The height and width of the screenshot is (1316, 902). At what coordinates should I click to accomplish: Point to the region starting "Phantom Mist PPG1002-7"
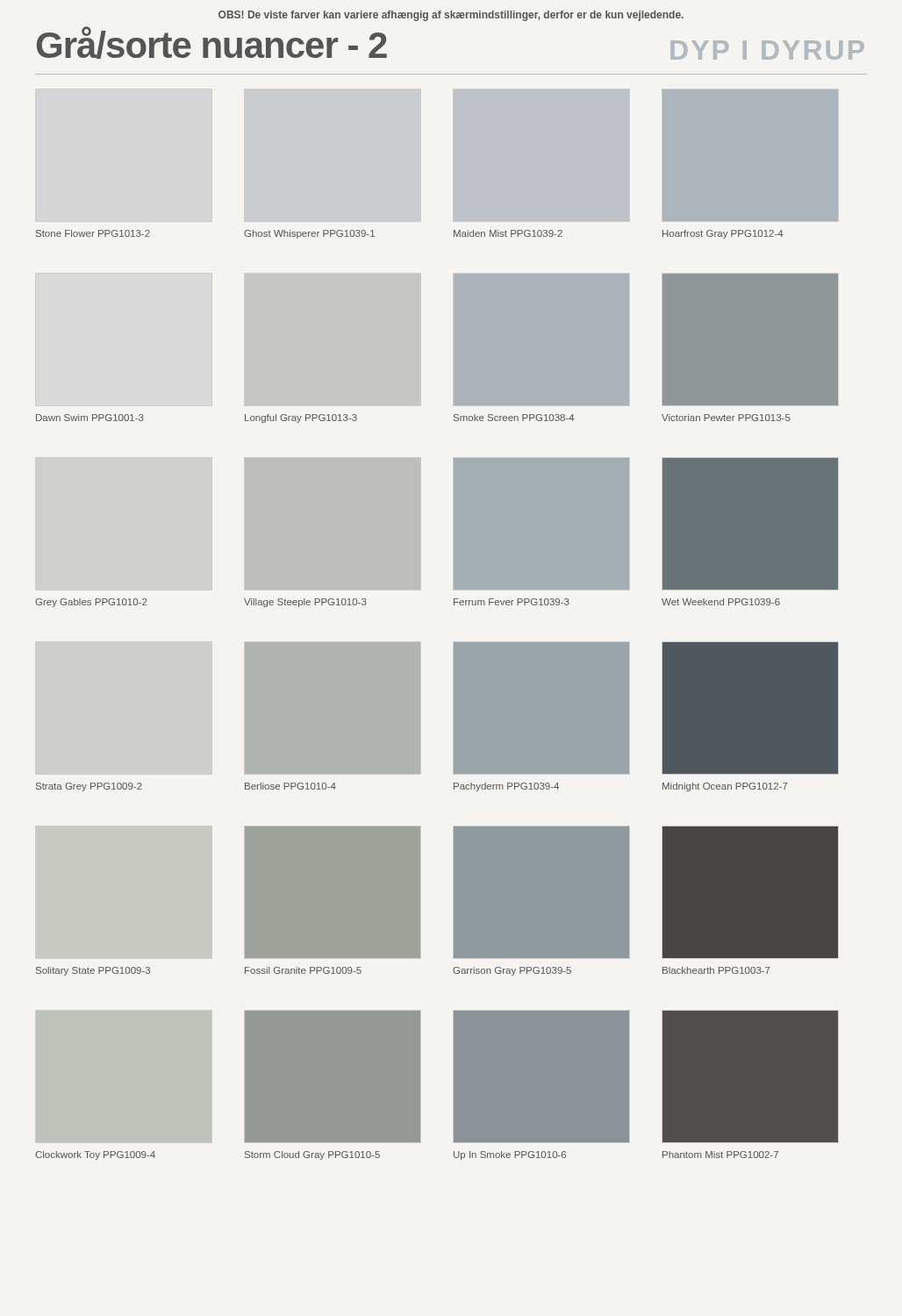720,1155
